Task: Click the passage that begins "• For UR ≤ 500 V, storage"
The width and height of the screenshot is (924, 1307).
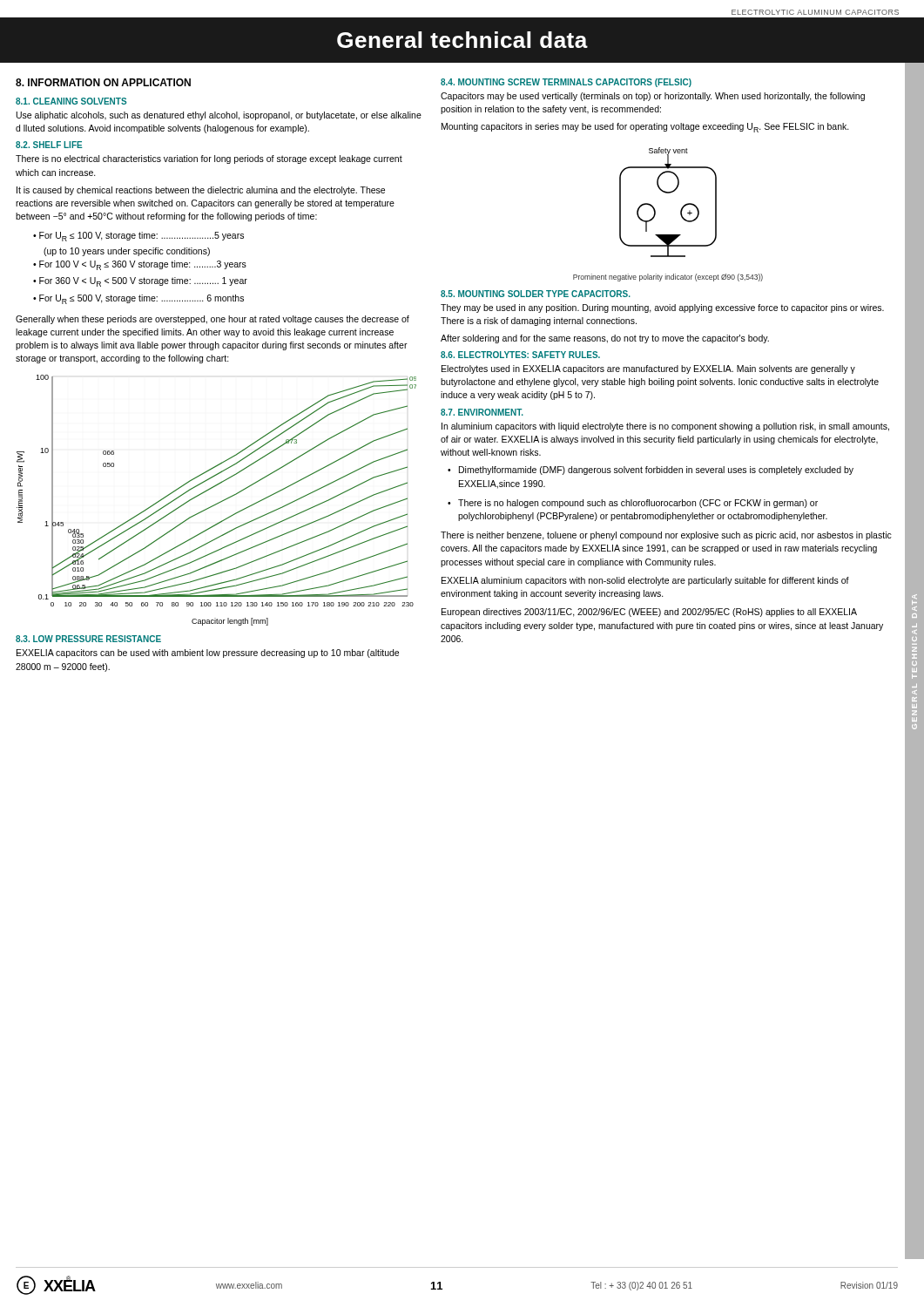Action: (x=139, y=299)
